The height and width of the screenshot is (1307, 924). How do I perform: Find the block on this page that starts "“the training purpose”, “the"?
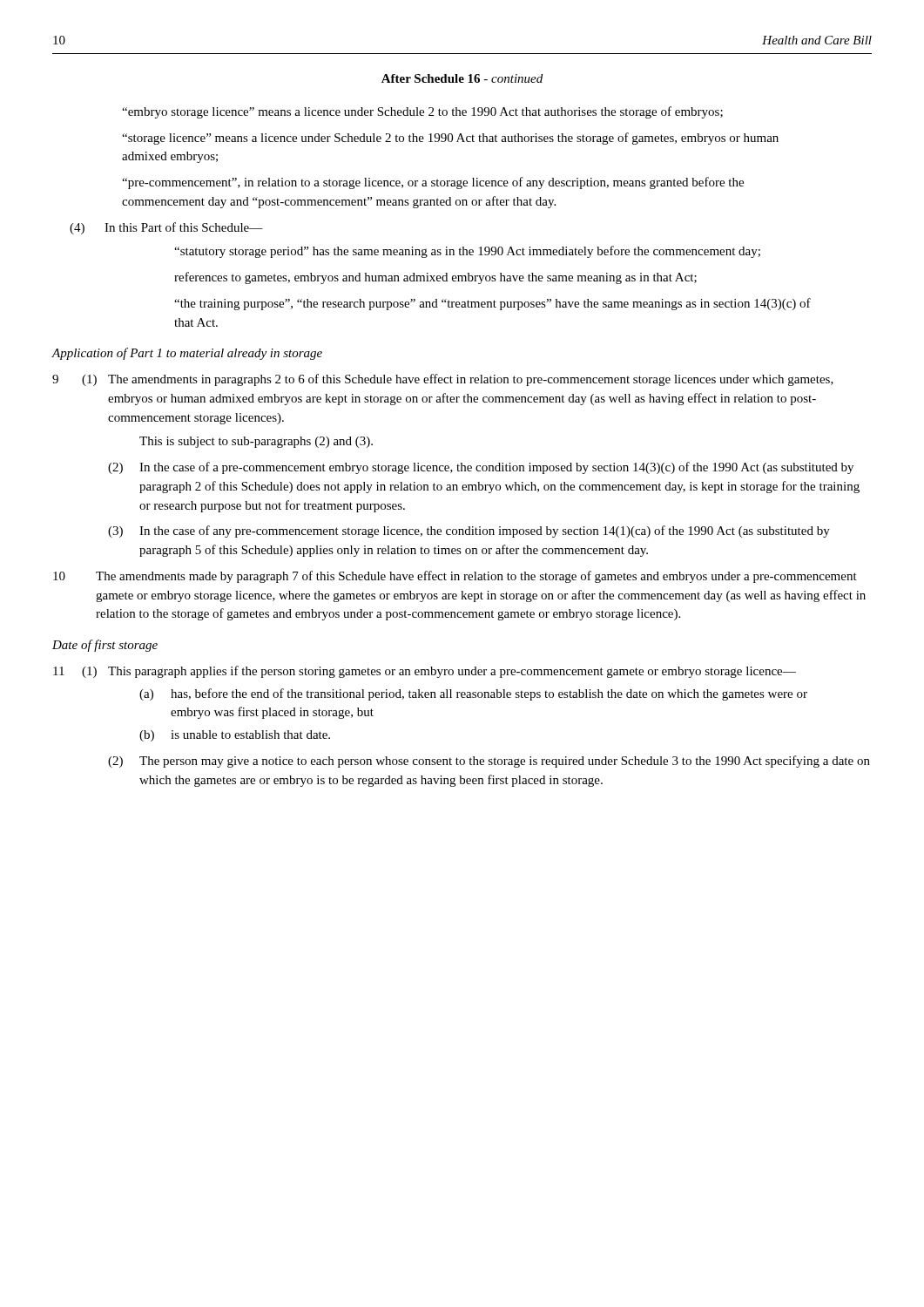[492, 313]
